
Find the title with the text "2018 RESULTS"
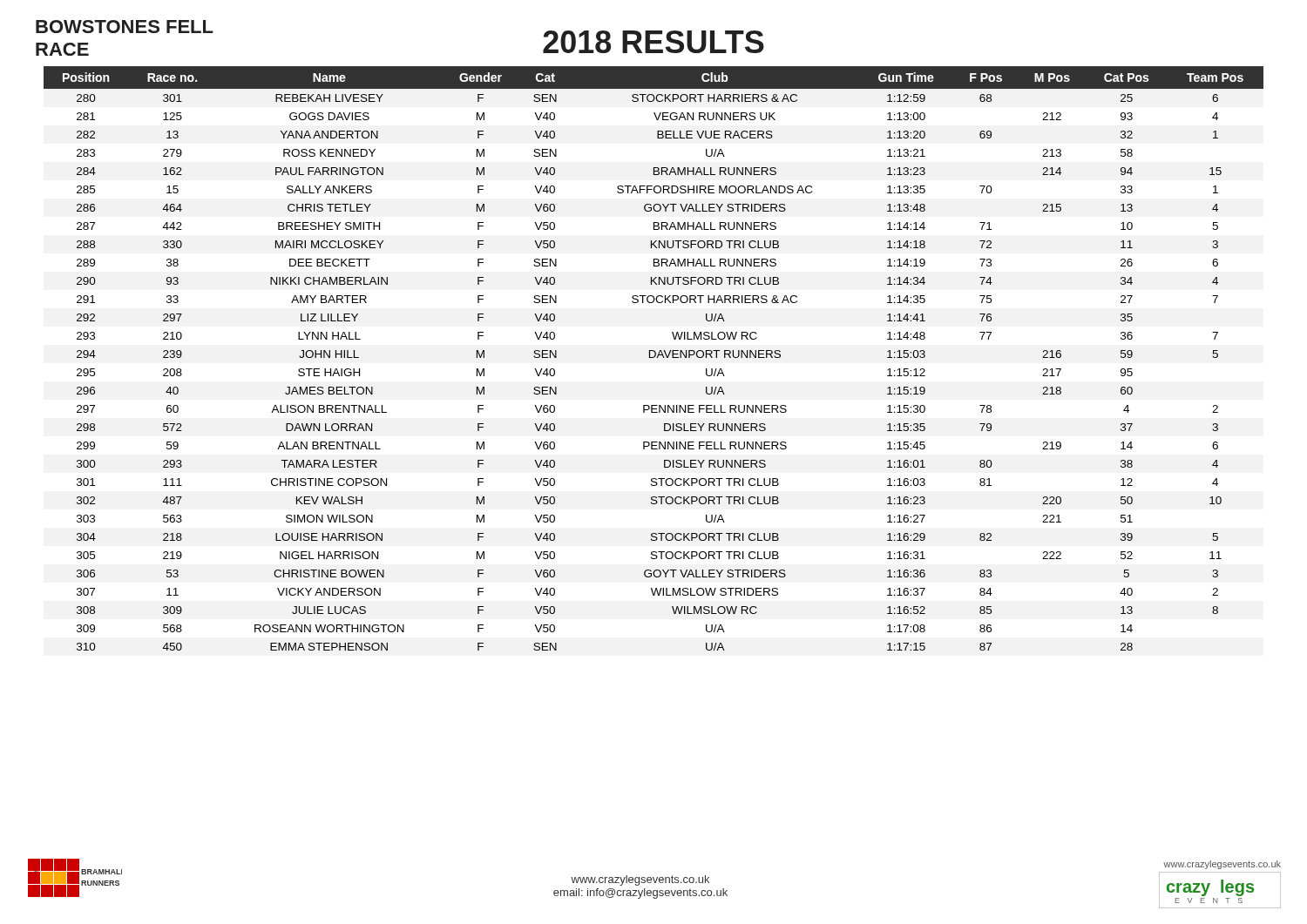point(654,42)
